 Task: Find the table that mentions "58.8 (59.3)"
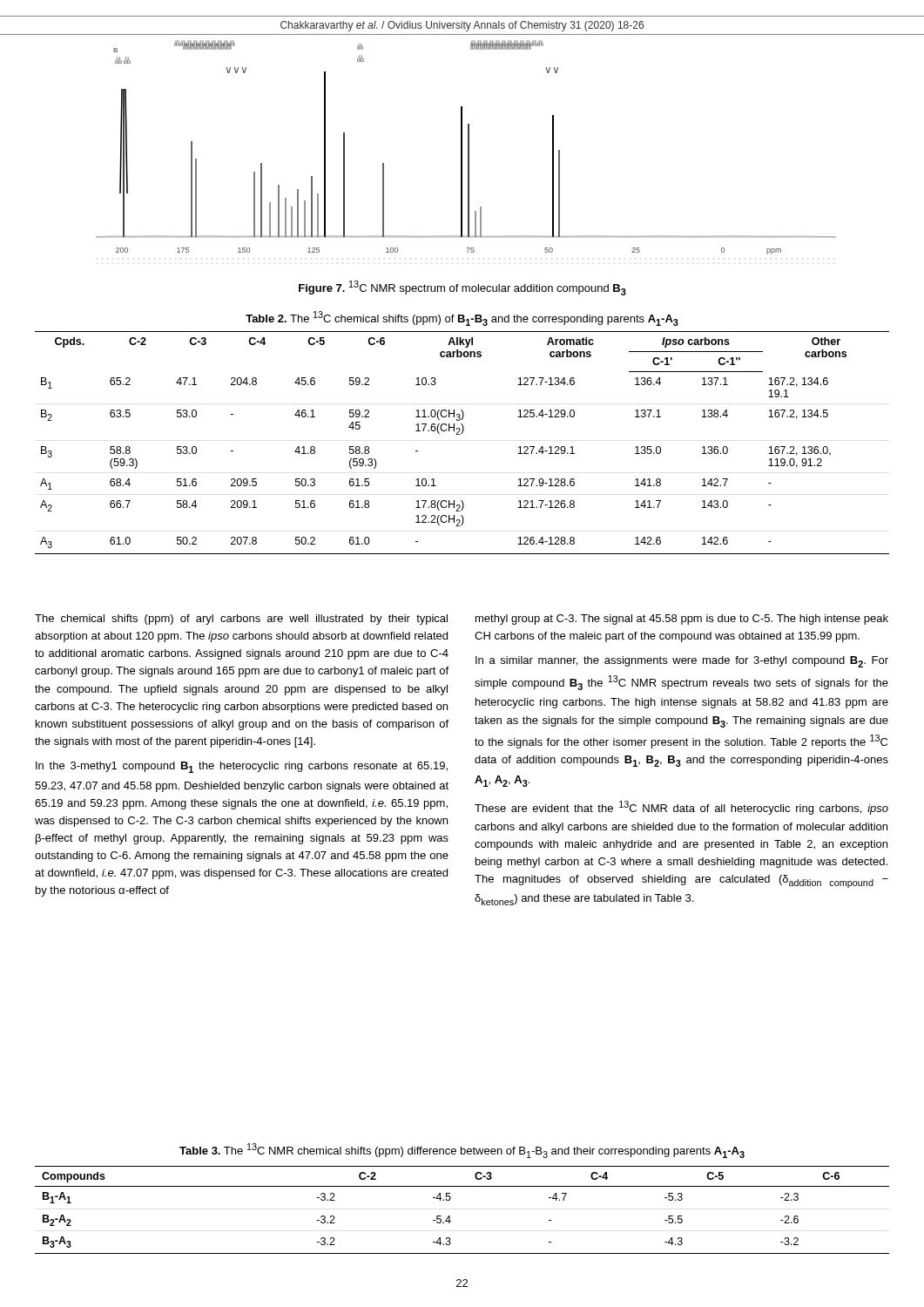coord(462,442)
